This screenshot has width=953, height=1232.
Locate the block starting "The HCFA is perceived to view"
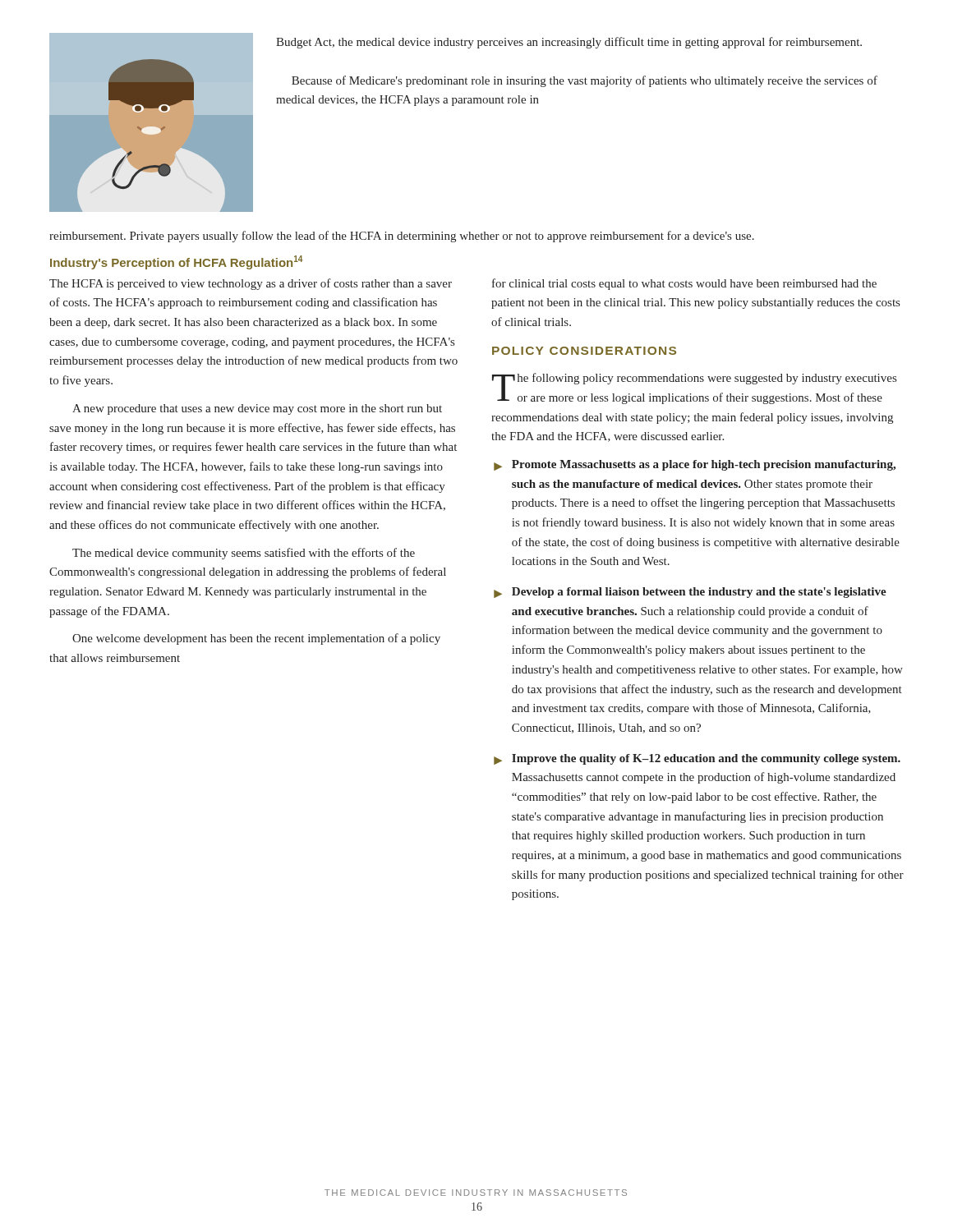click(255, 471)
